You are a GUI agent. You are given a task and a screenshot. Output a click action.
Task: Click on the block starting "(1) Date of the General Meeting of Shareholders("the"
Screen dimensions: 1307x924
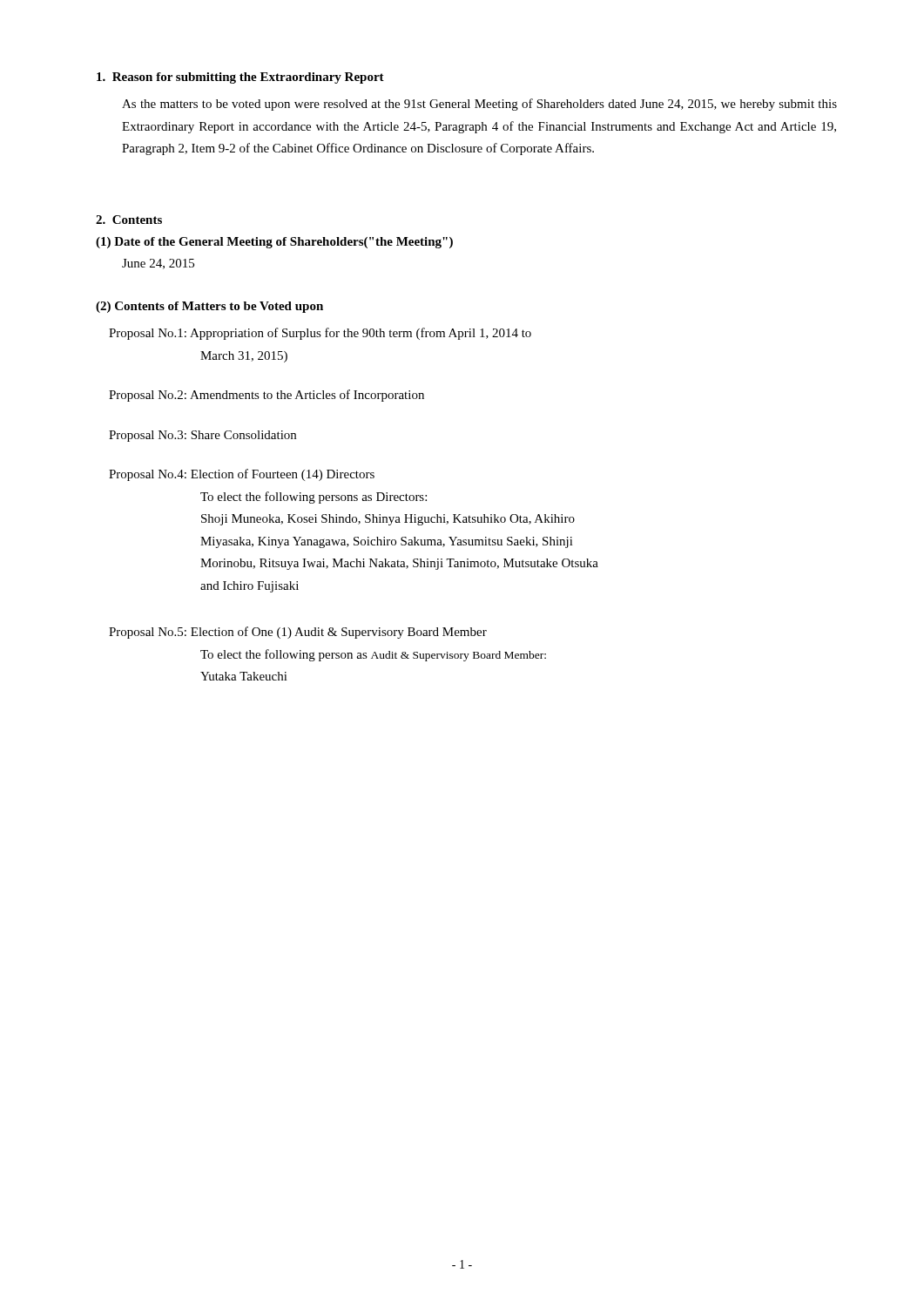pyautogui.click(x=275, y=241)
